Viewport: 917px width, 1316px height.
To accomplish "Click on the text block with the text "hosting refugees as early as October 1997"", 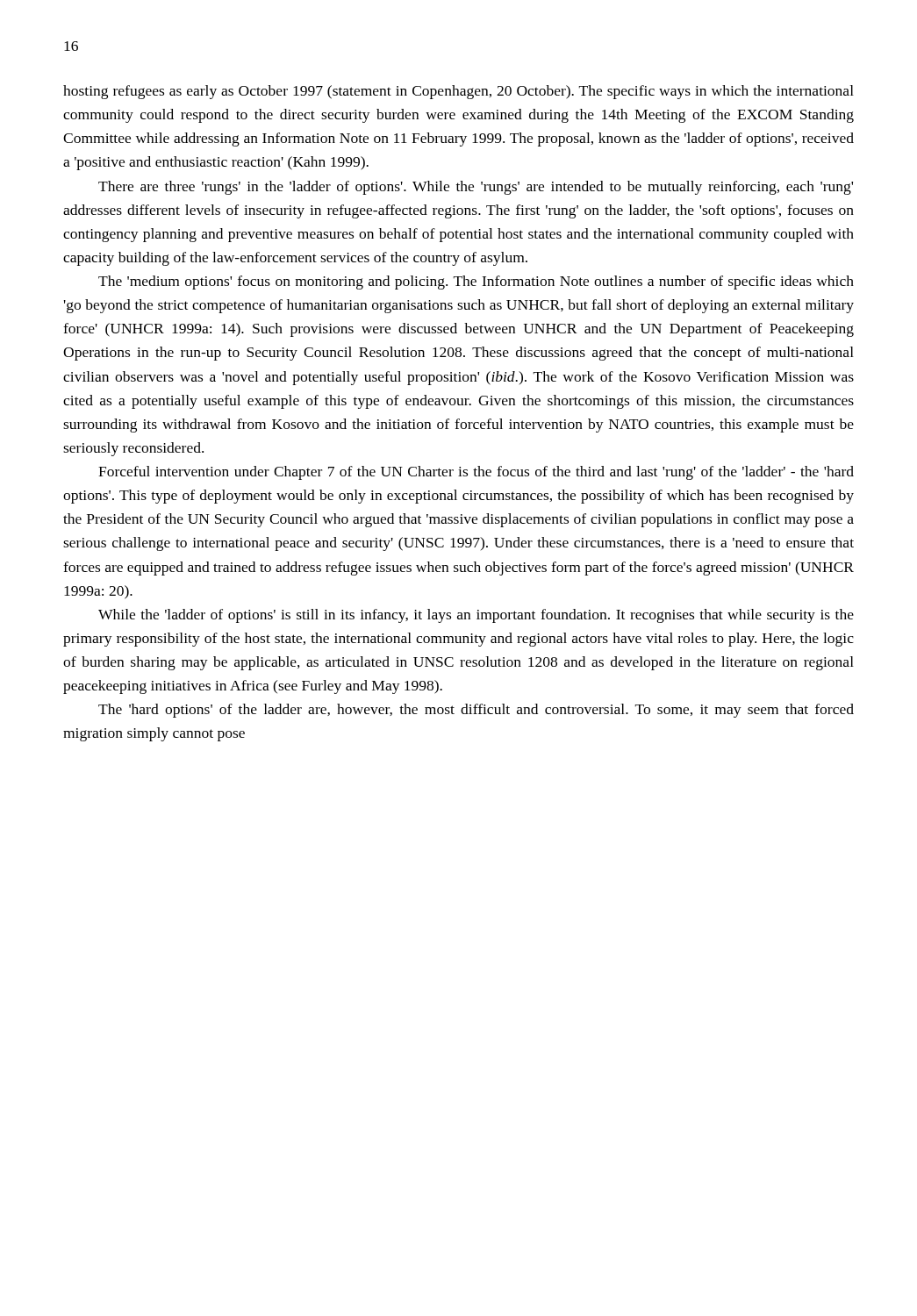I will pyautogui.click(x=458, y=127).
